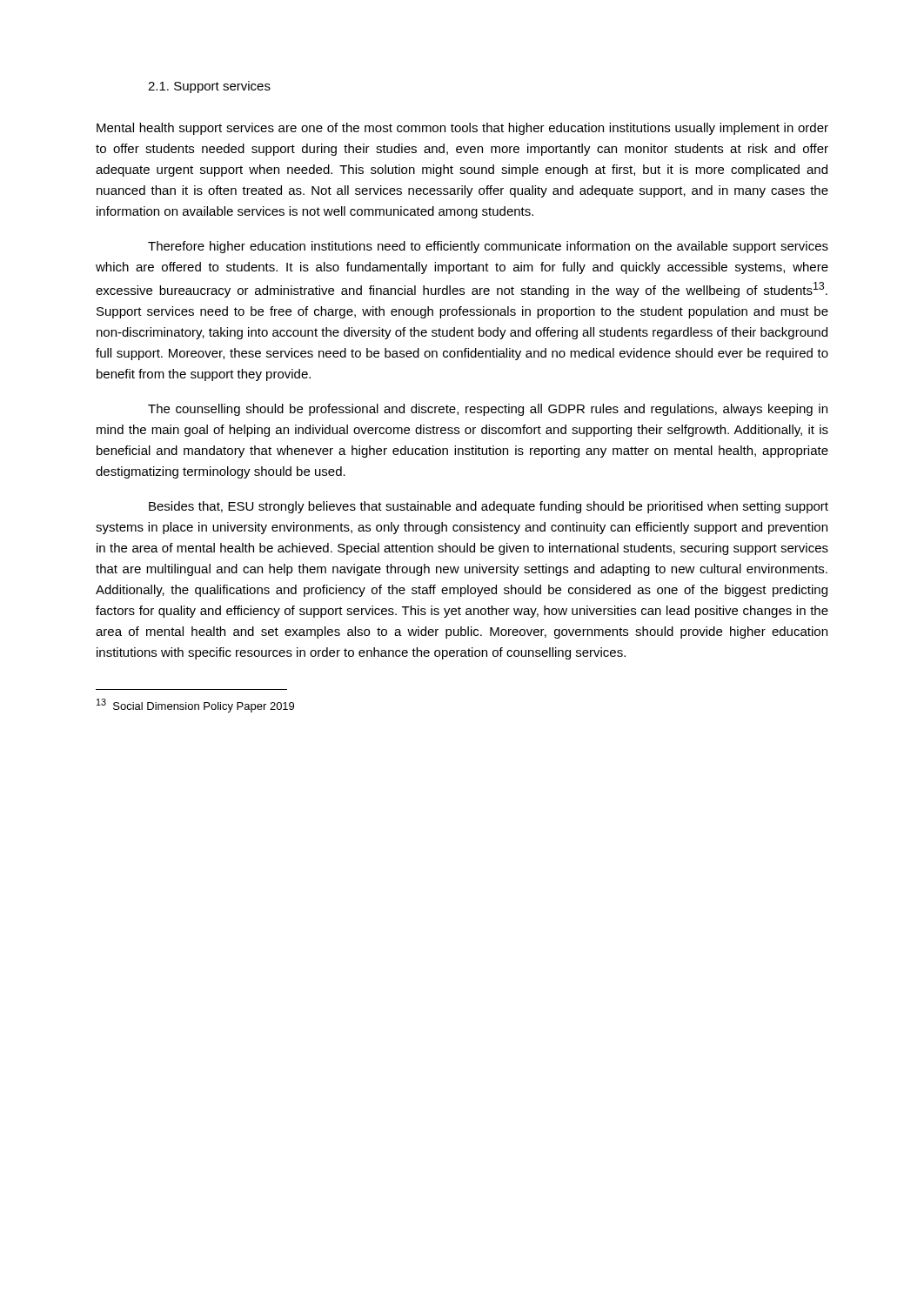Click on the text starting "Besides that, ESU"
Viewport: 924px width, 1305px height.
(462, 579)
